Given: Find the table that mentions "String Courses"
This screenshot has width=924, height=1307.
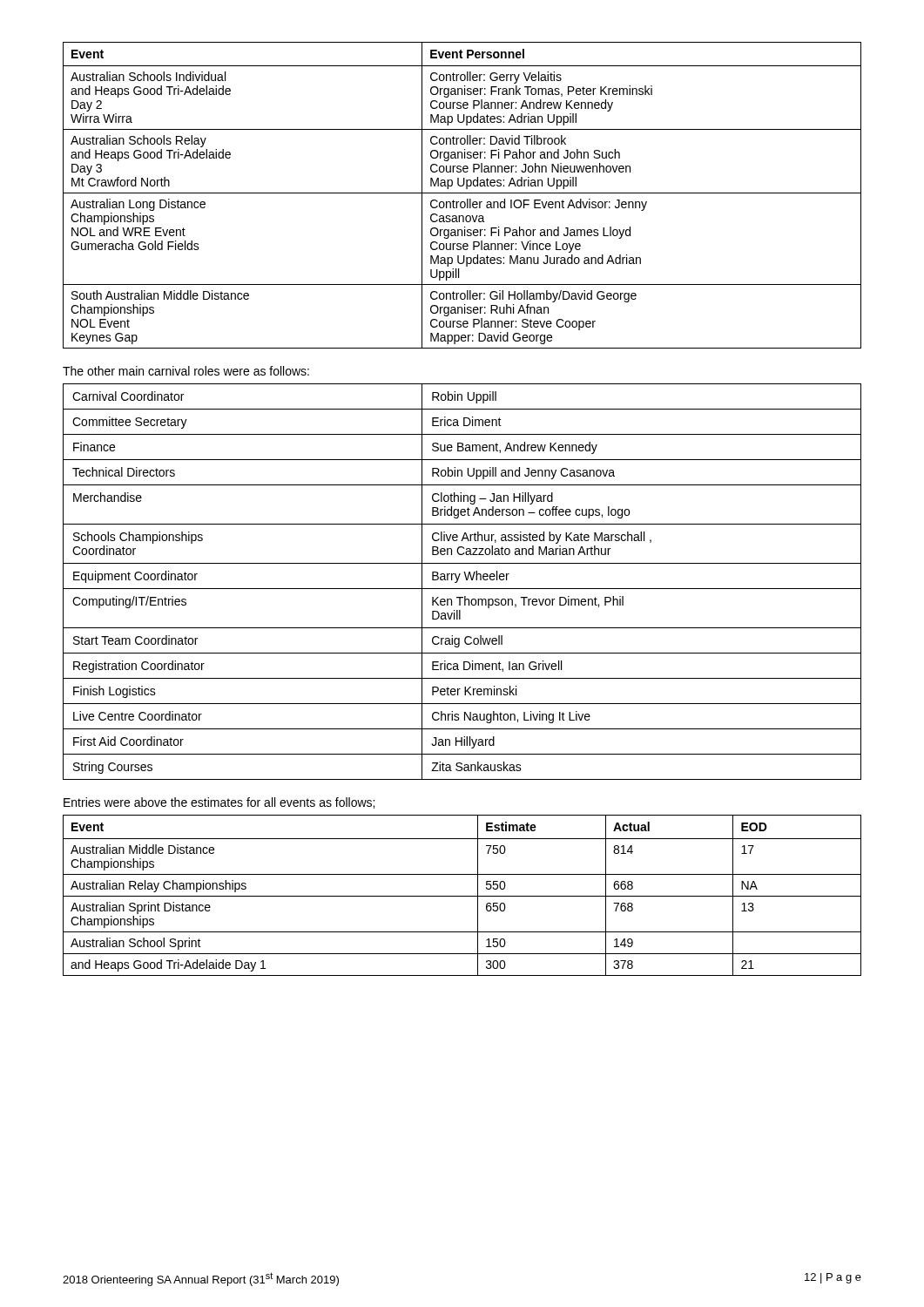Looking at the screenshot, I should [x=462, y=582].
